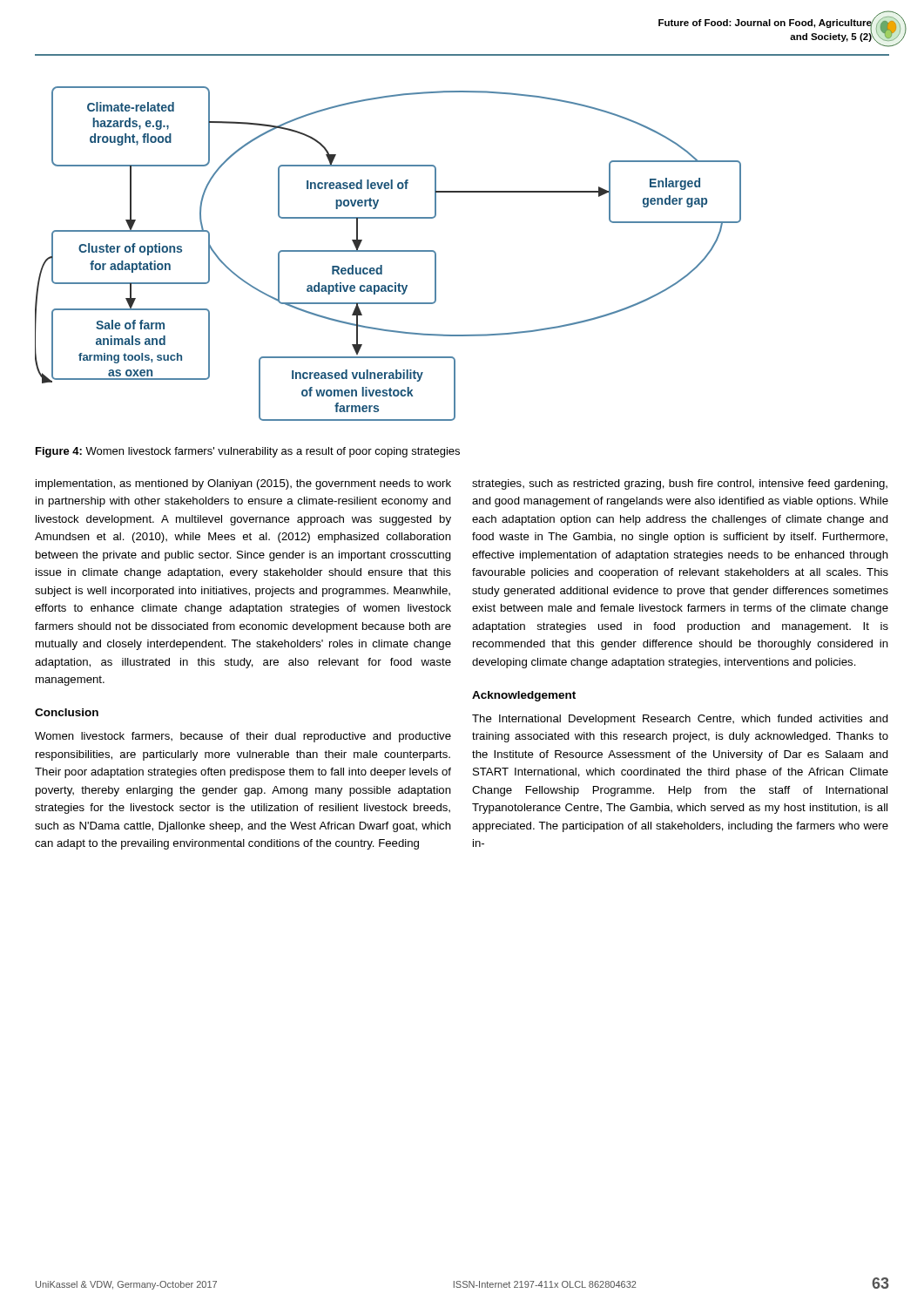924x1307 pixels.
Task: Select the text block with the text "strategies, such as restricted grazing, bush fire"
Action: coord(680,572)
